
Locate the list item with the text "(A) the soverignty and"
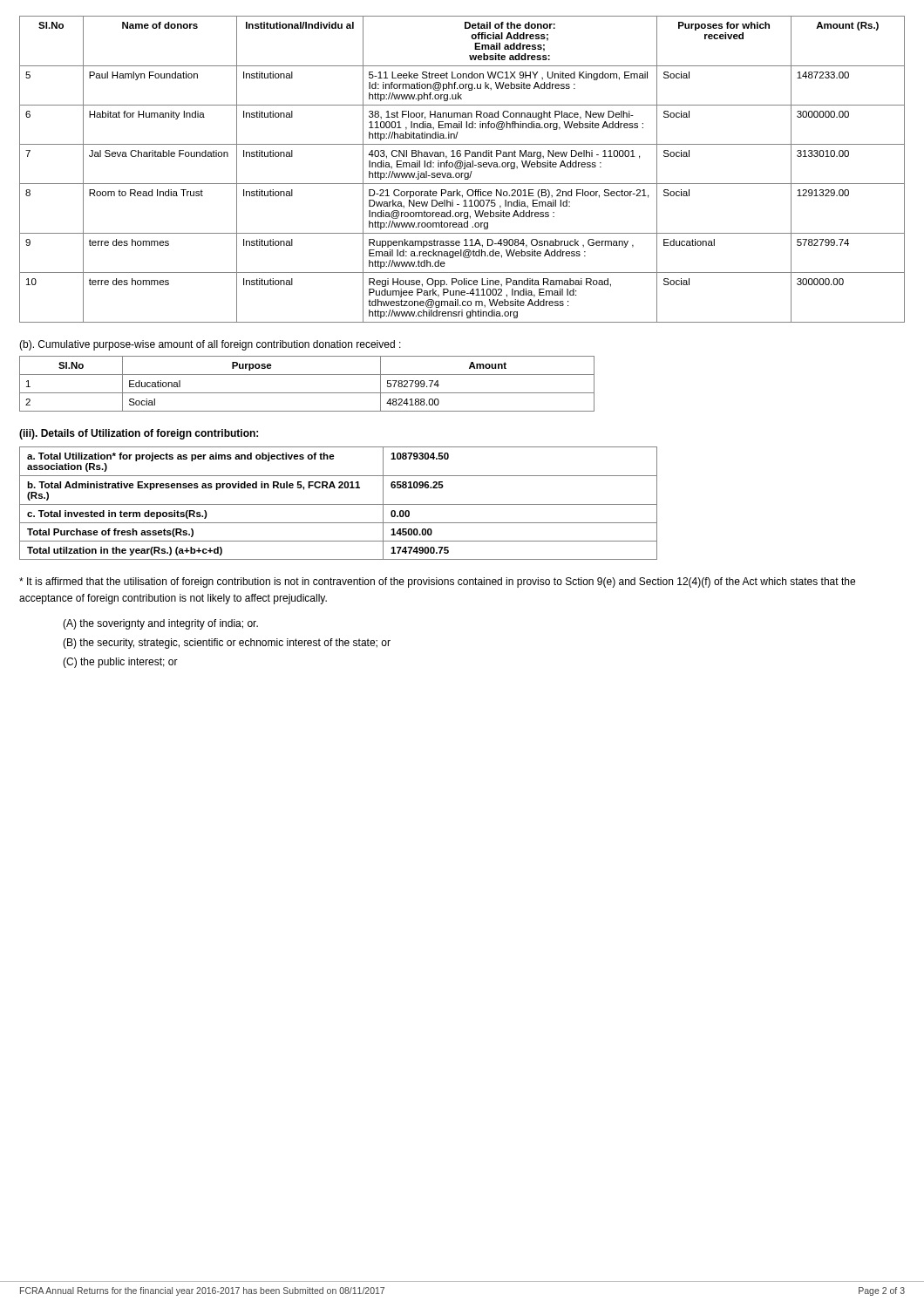coord(161,624)
